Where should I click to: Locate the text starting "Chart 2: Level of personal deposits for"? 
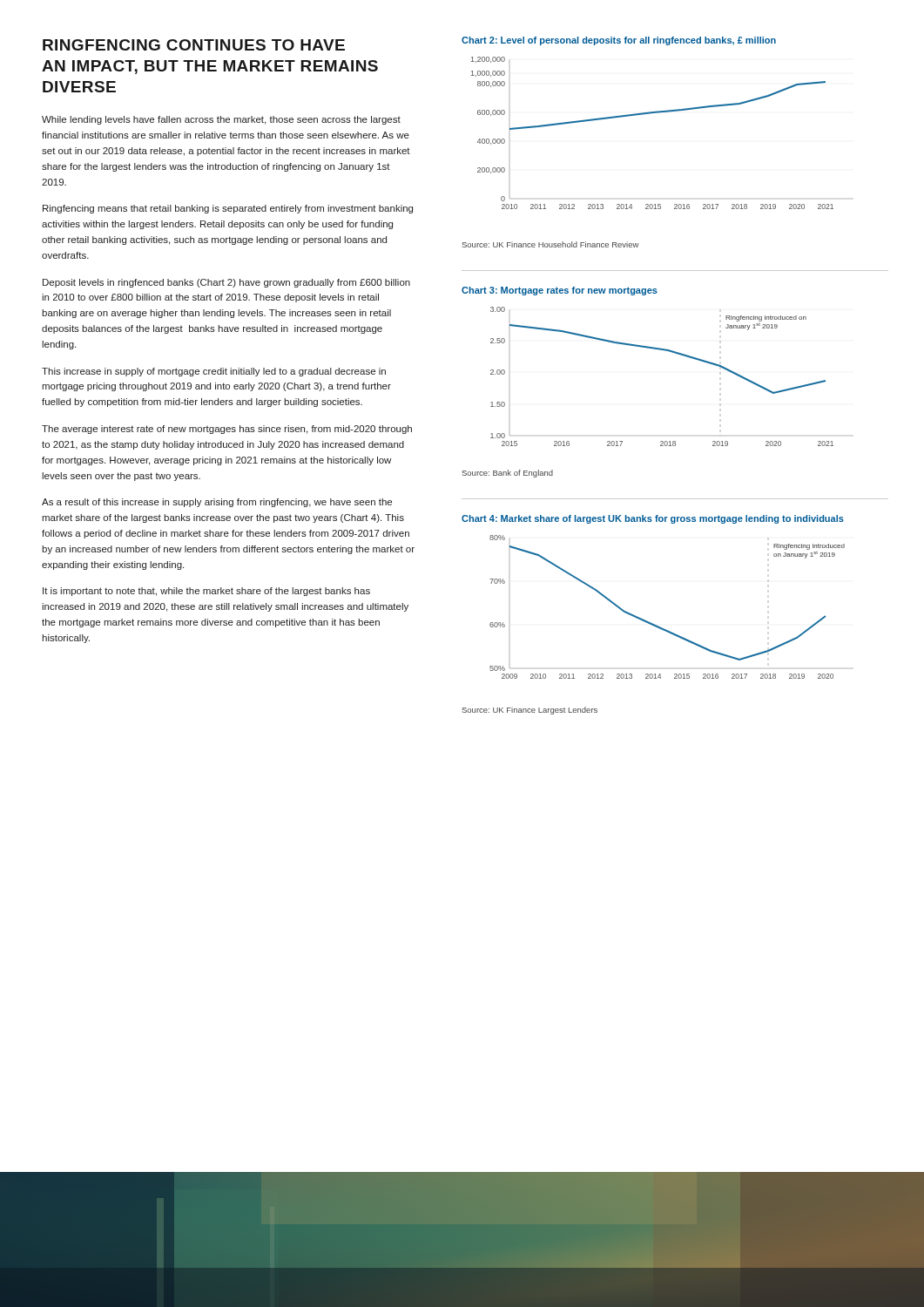click(x=619, y=40)
